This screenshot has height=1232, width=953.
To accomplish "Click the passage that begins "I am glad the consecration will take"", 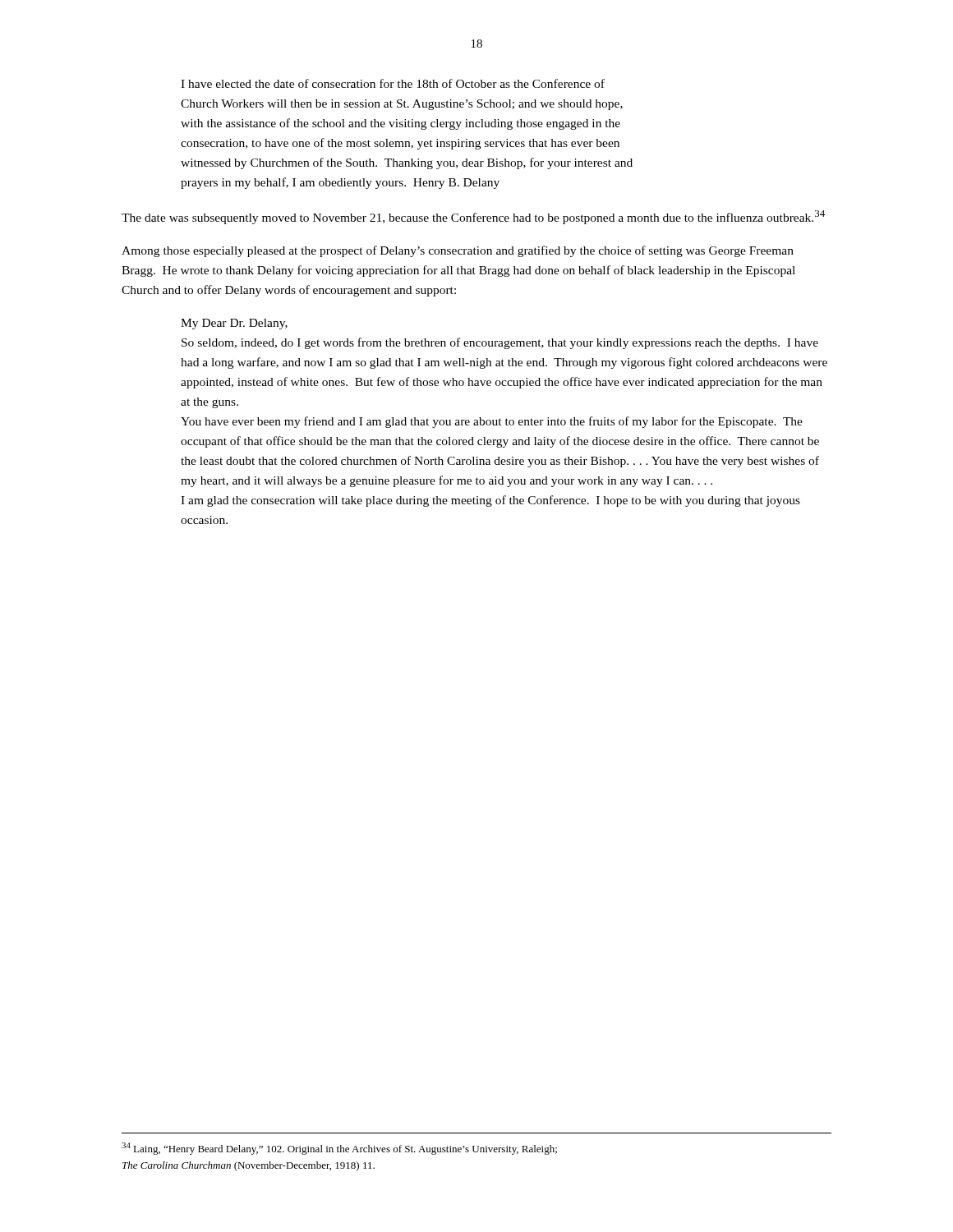I will click(506, 510).
